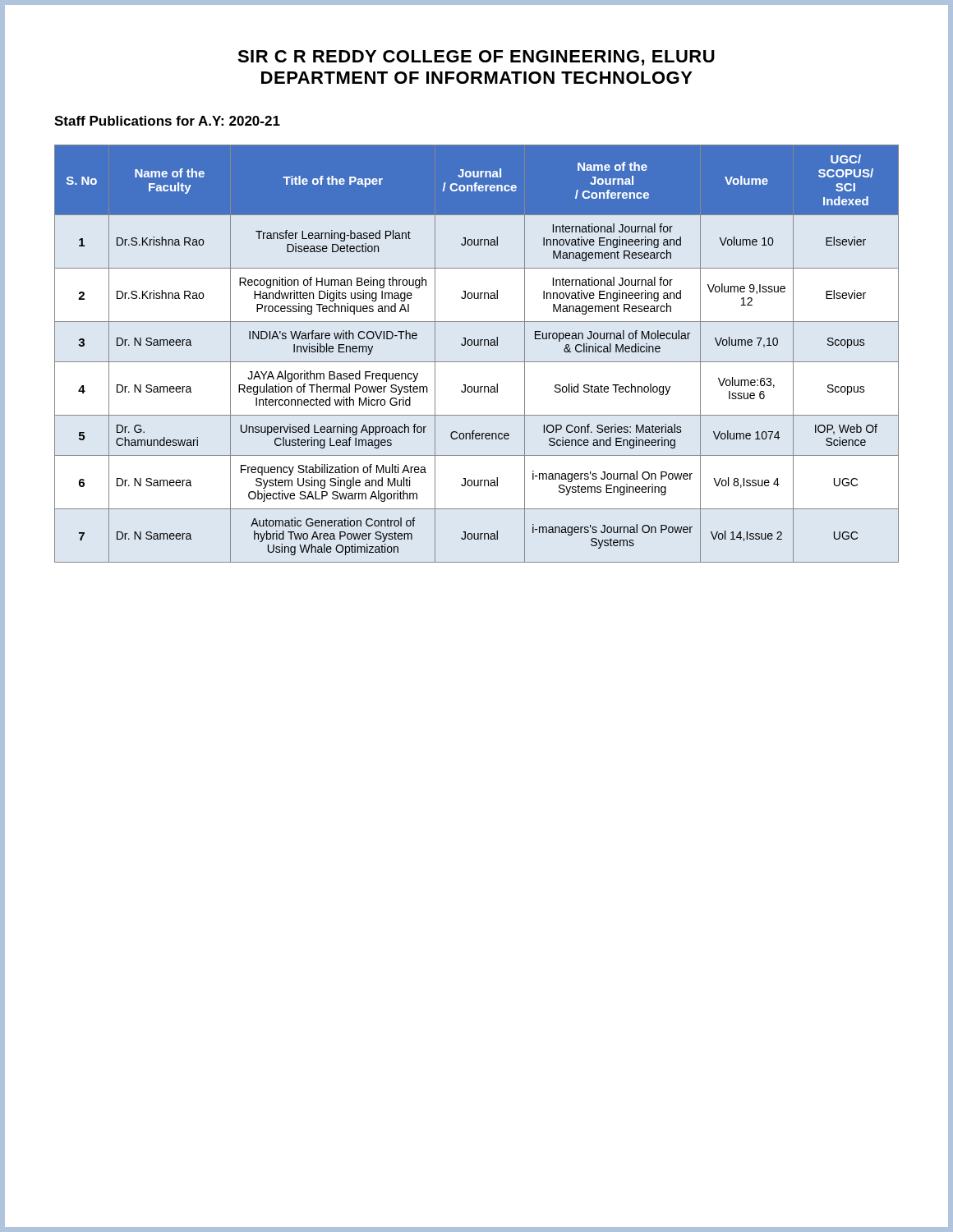Locate the section header containing "Staff Publications for"
This screenshot has height=1232, width=953.
pyautogui.click(x=167, y=121)
